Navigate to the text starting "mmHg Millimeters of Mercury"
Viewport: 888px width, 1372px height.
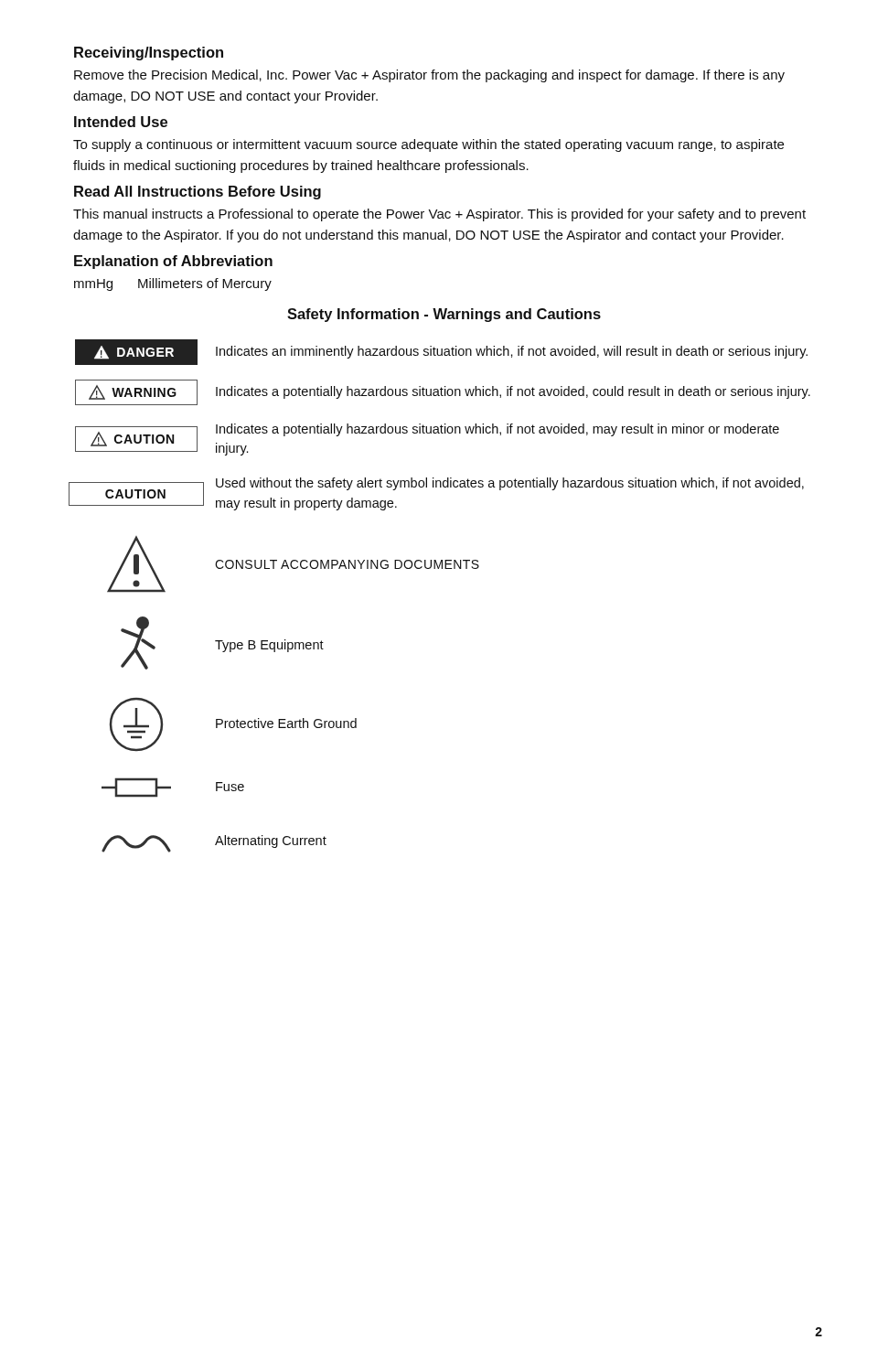(173, 284)
